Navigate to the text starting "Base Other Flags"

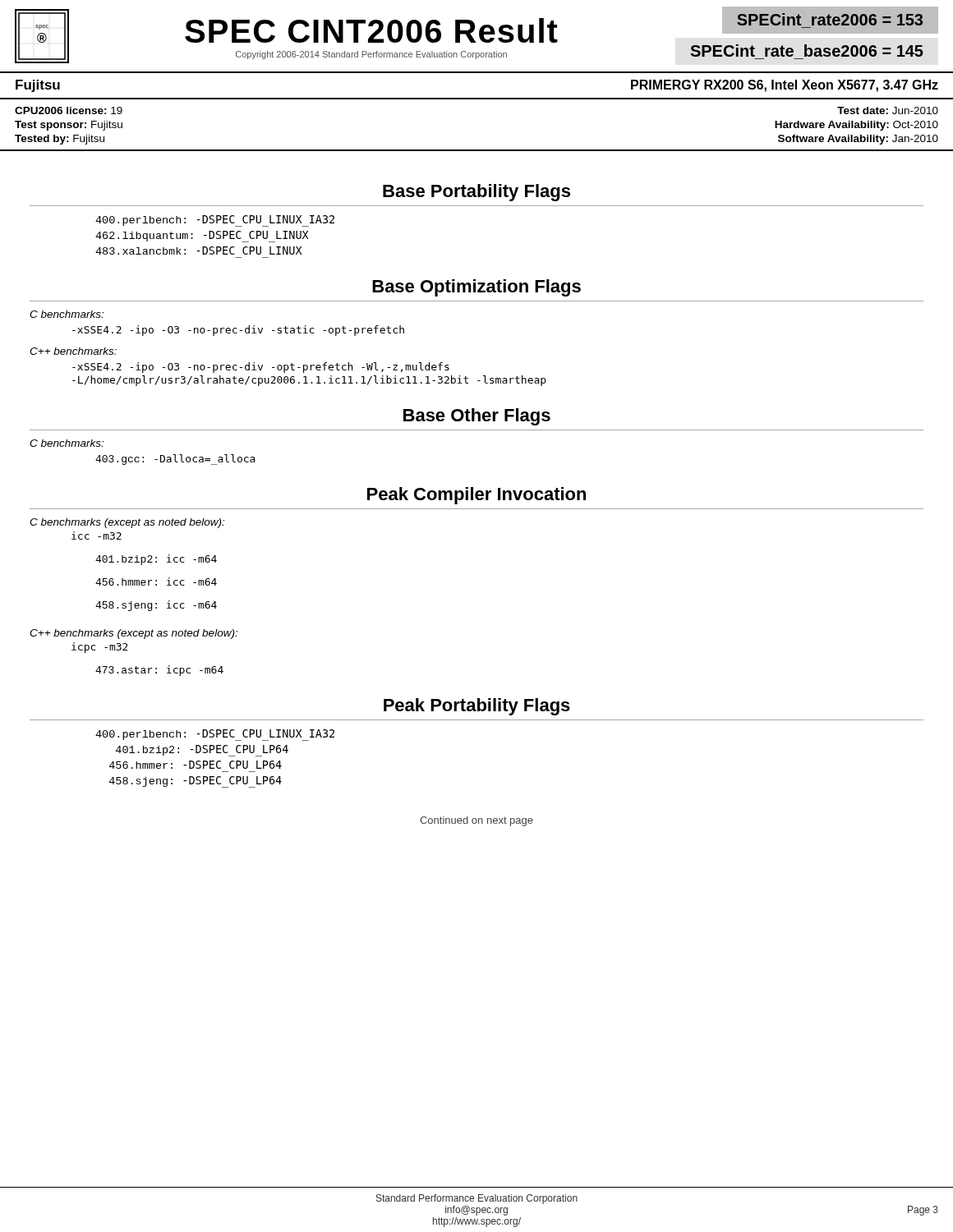tap(476, 415)
